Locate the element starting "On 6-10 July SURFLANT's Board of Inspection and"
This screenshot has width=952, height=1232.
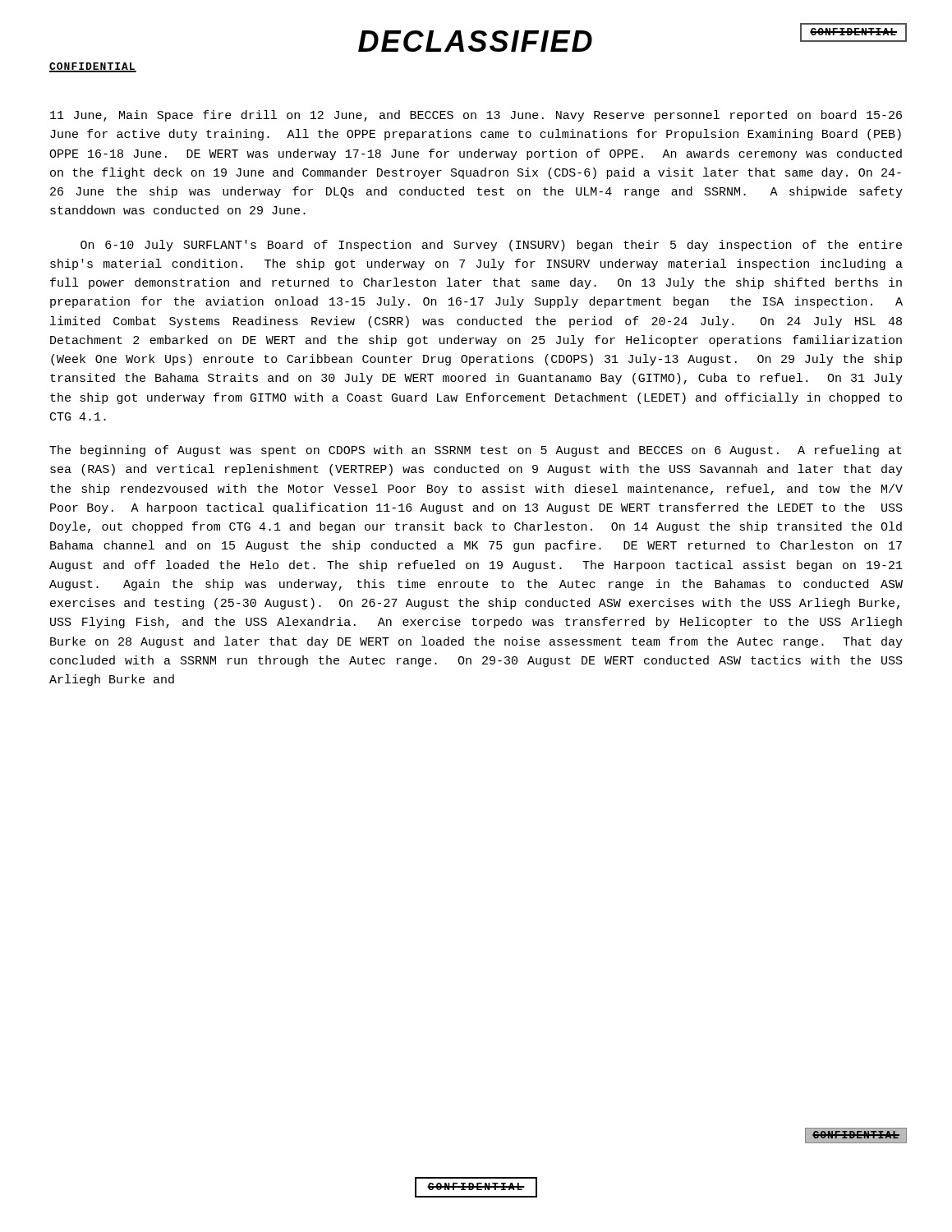coord(476,332)
